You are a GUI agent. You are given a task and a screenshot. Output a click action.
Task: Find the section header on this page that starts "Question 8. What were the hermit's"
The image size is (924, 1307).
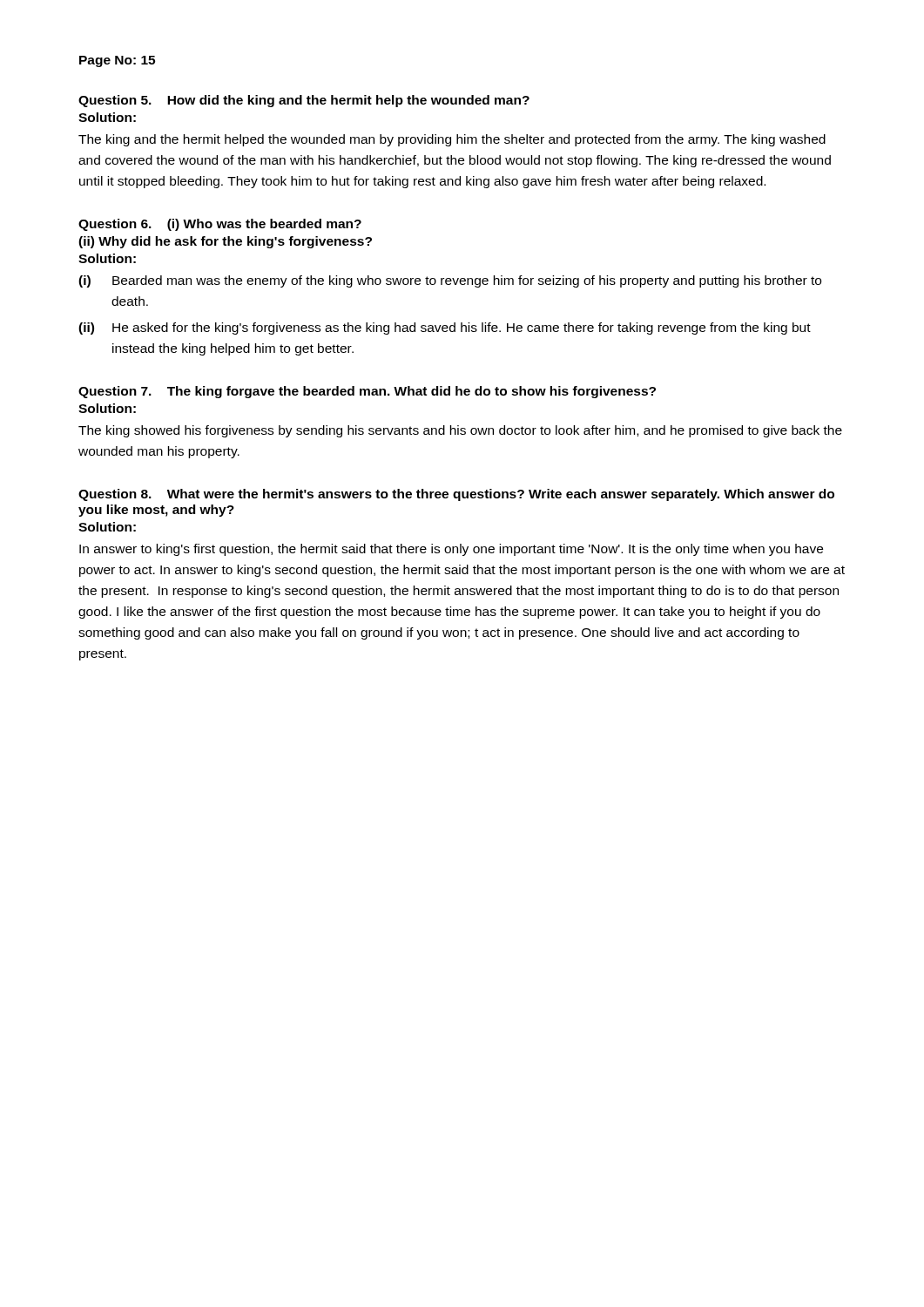462,575
